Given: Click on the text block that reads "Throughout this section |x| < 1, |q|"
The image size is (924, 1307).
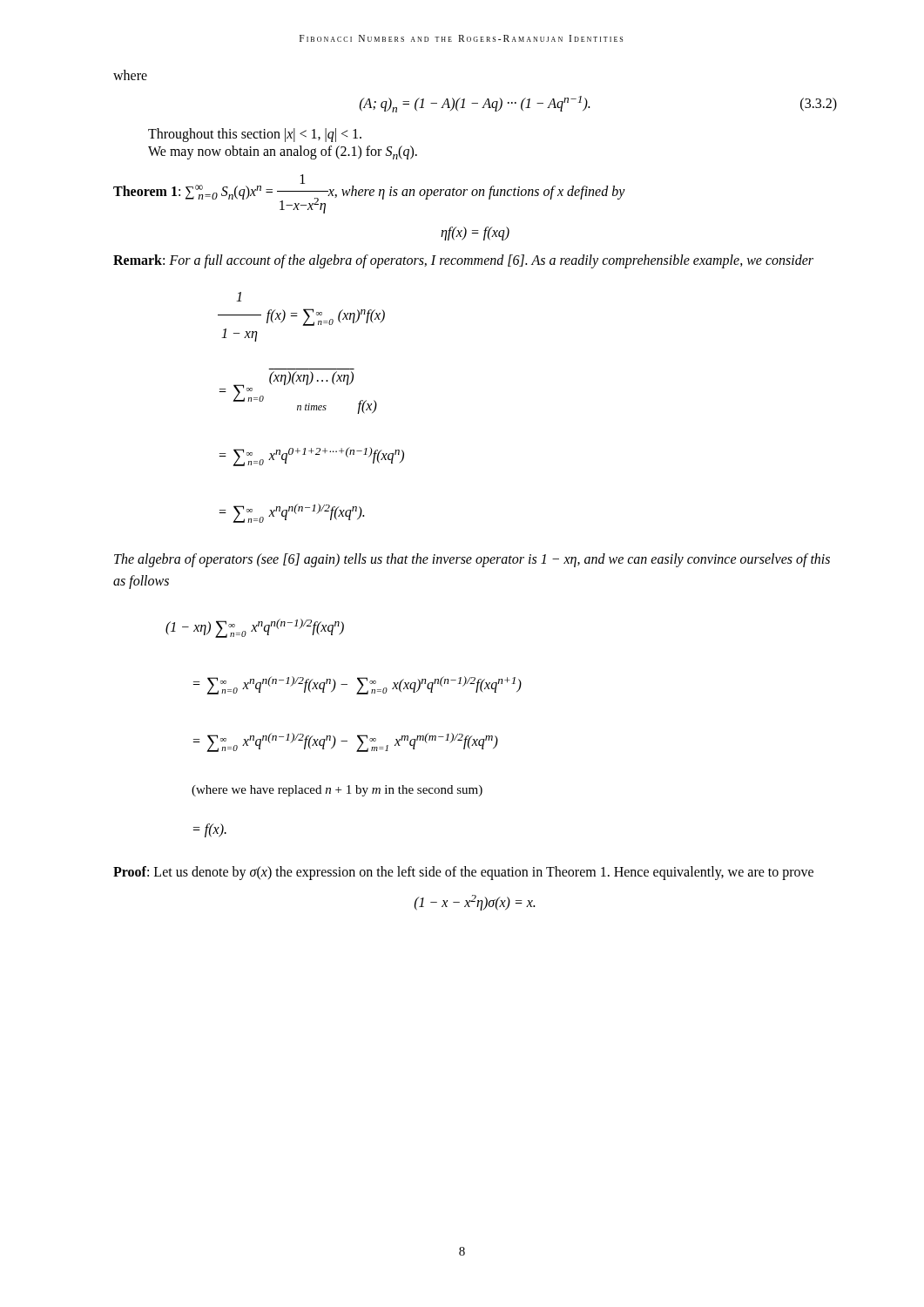Looking at the screenshot, I should pos(255,133).
